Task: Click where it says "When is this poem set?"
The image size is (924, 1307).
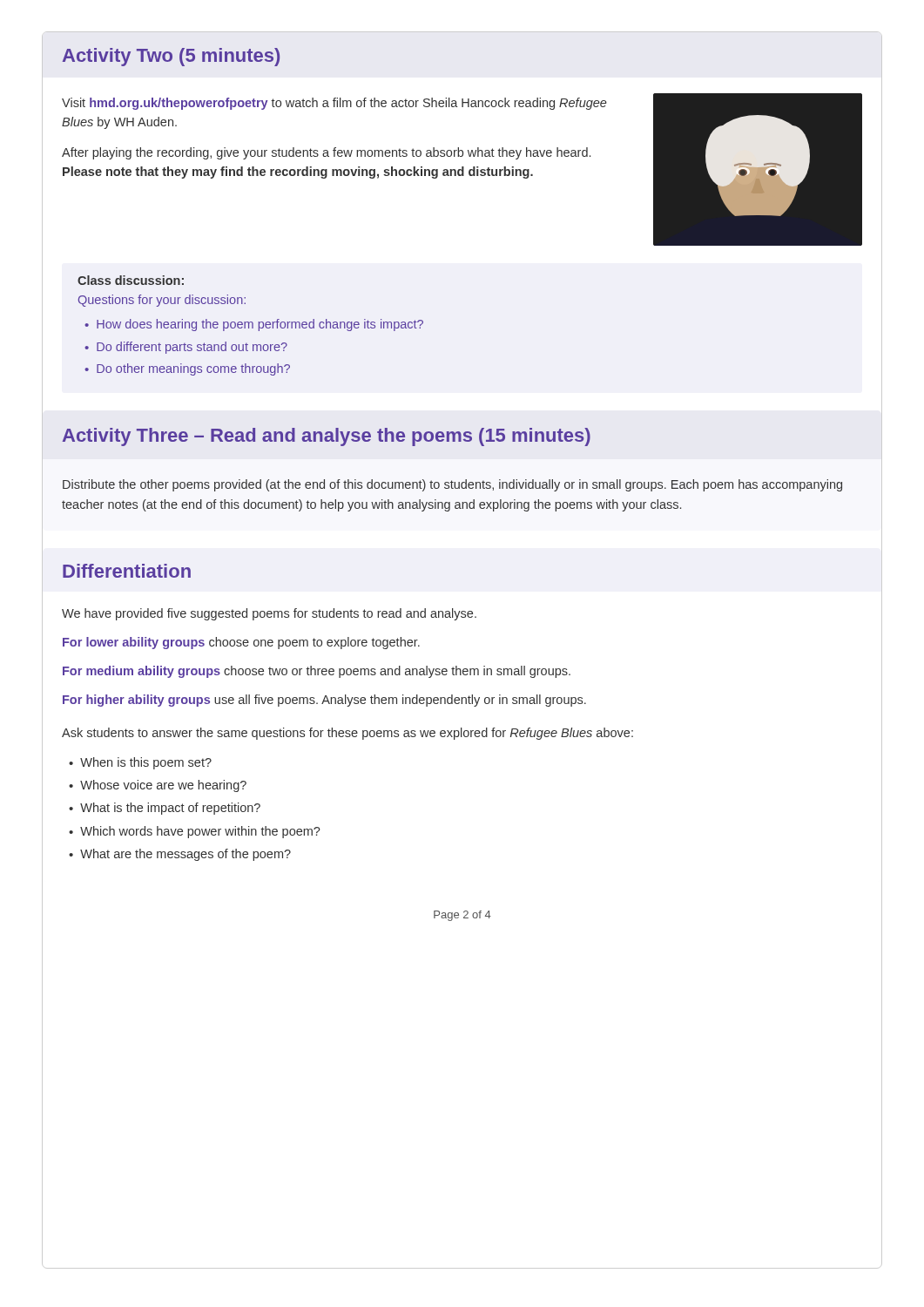Action: (x=146, y=762)
